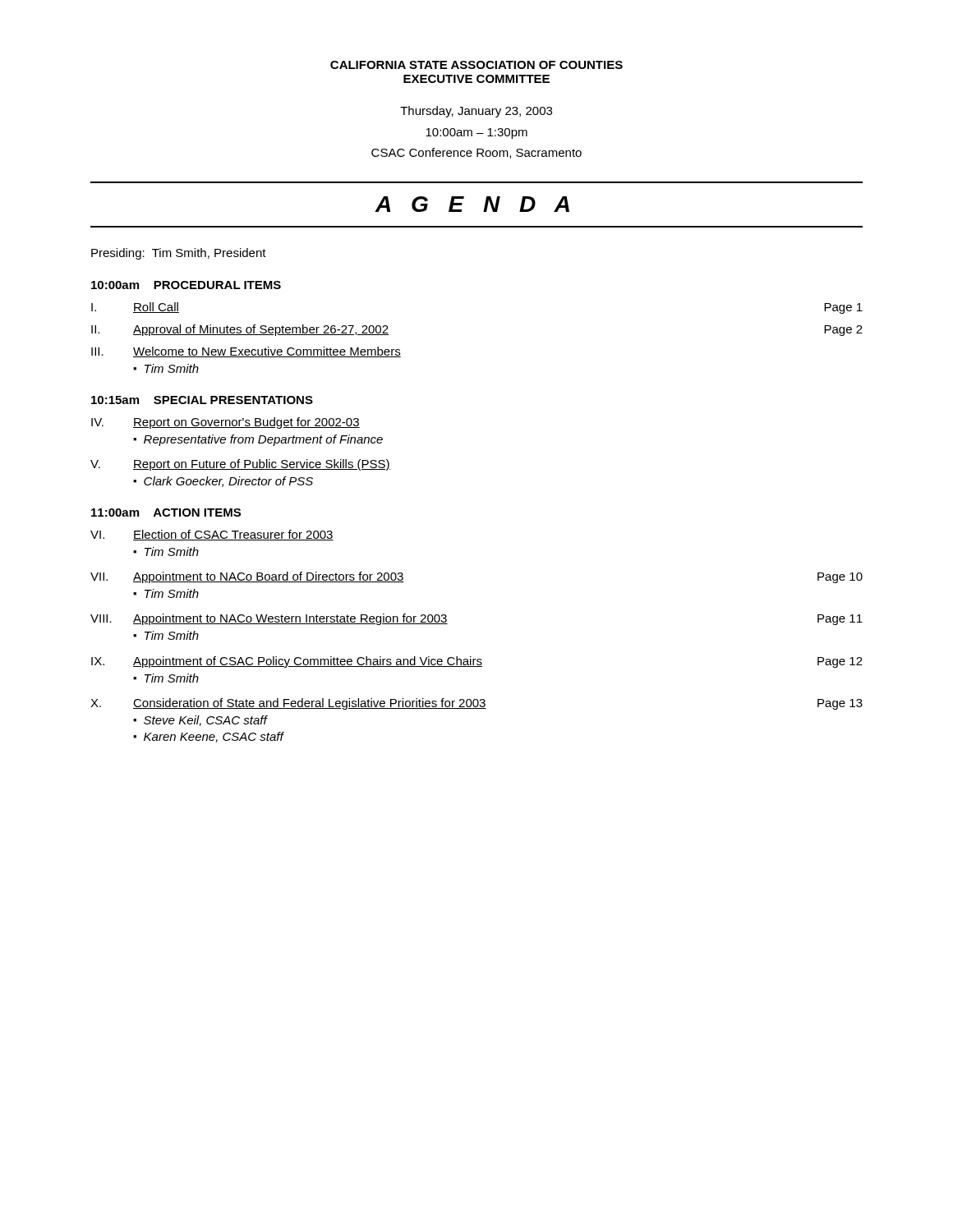Find the passage starting "I. Roll Call Page 1"

(x=158, y=308)
